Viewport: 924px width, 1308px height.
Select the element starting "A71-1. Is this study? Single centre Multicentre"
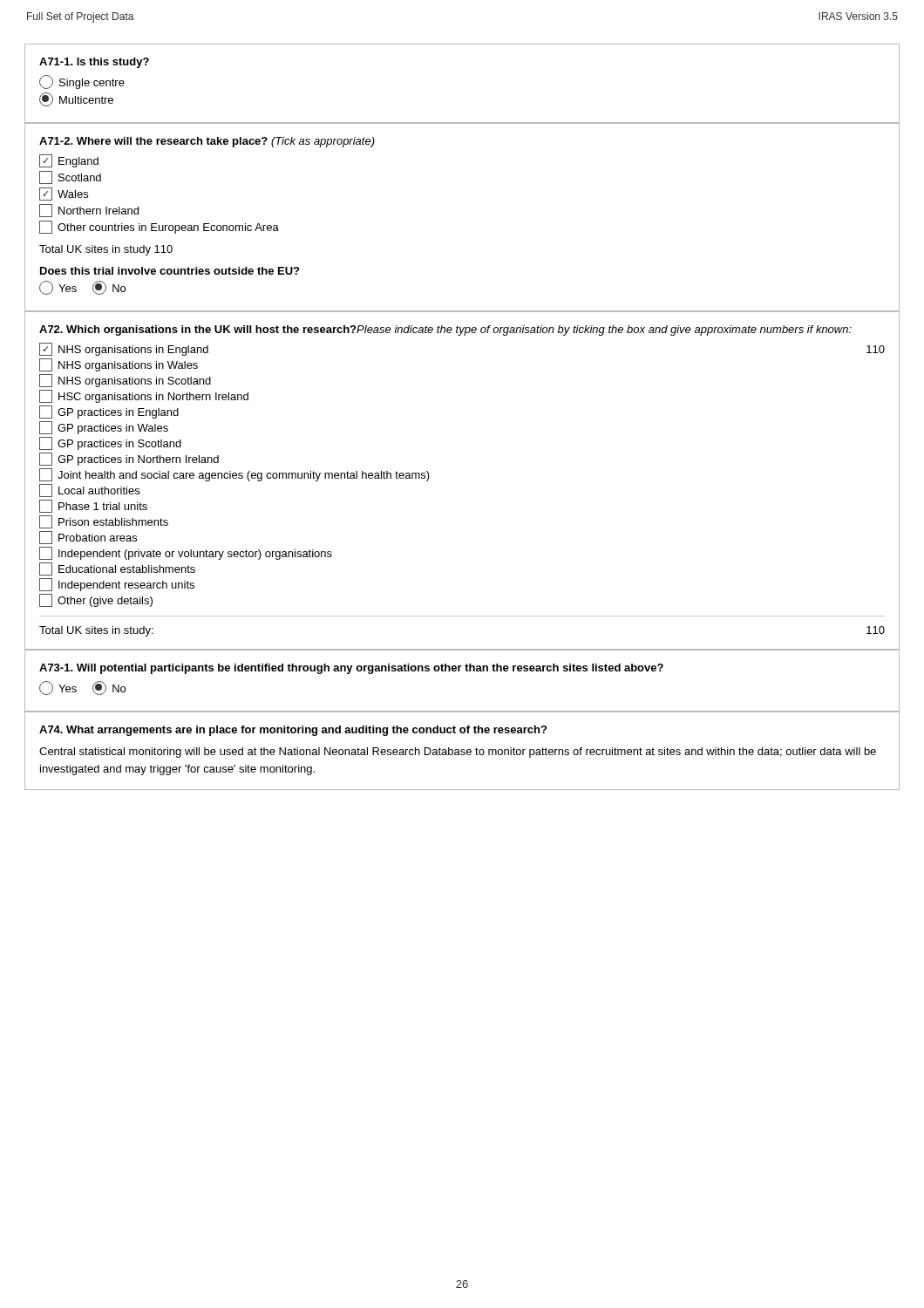[94, 63]
